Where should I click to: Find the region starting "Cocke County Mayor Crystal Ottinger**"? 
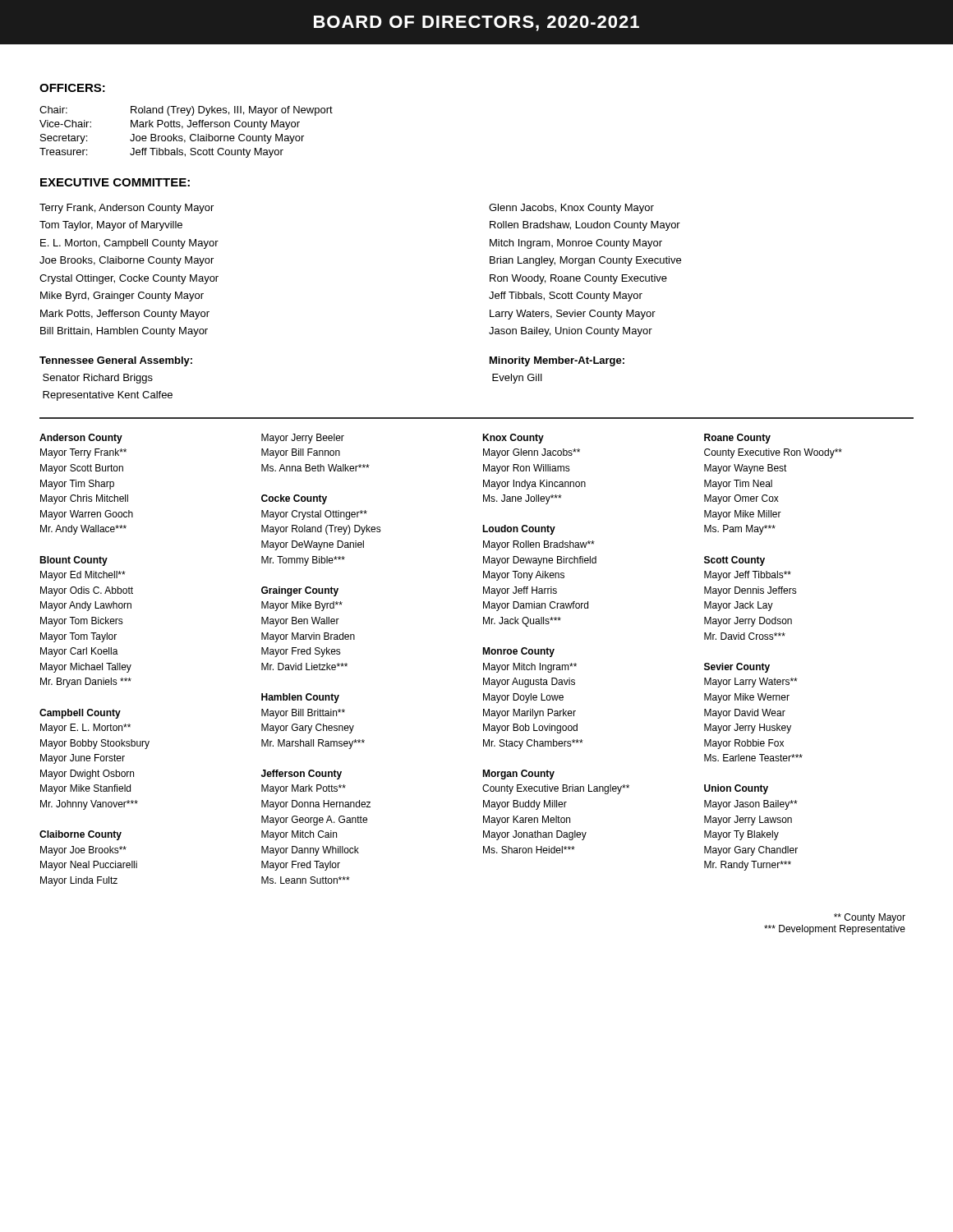pos(366,528)
